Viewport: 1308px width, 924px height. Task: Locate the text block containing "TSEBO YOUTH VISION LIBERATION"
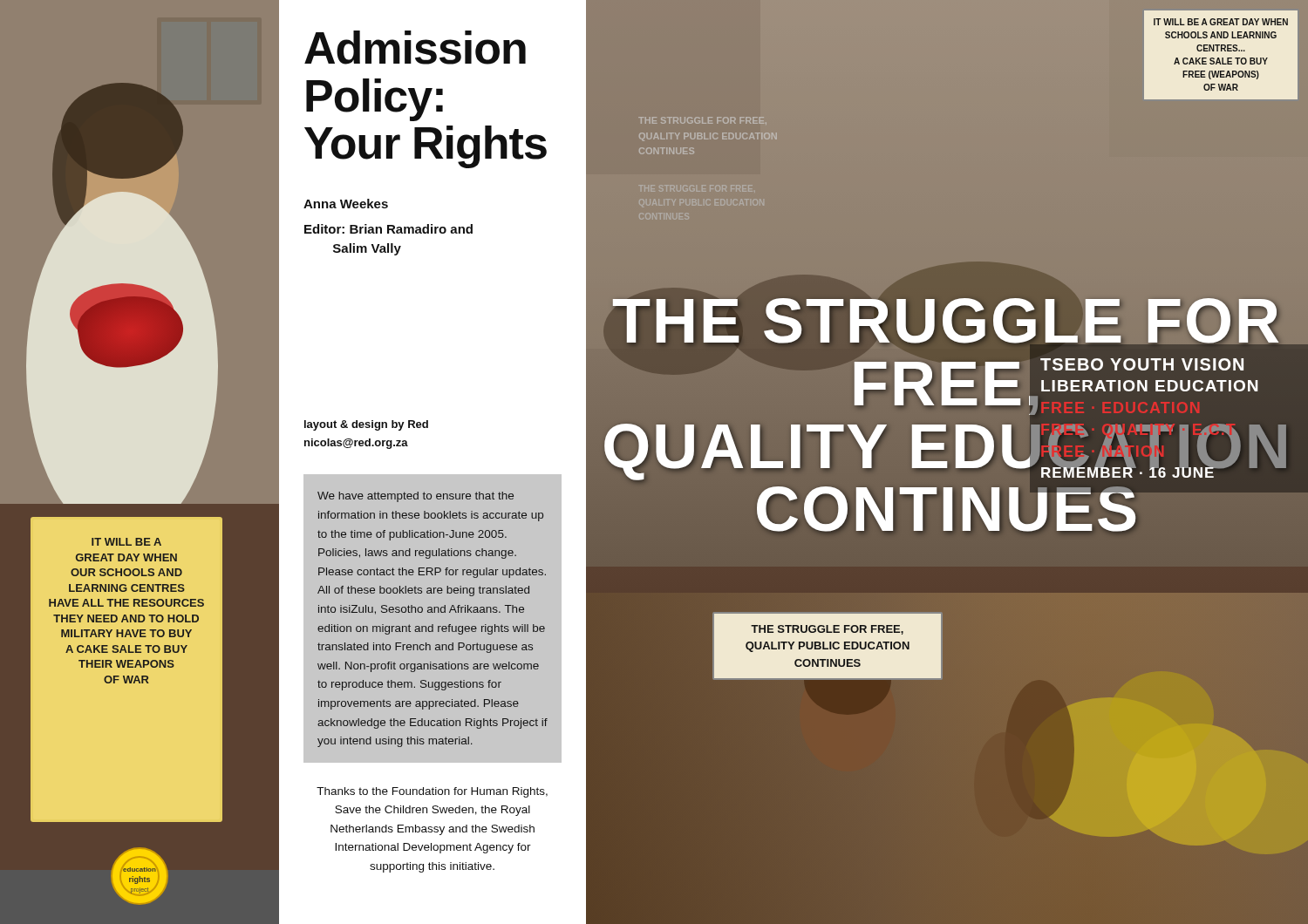(1169, 418)
